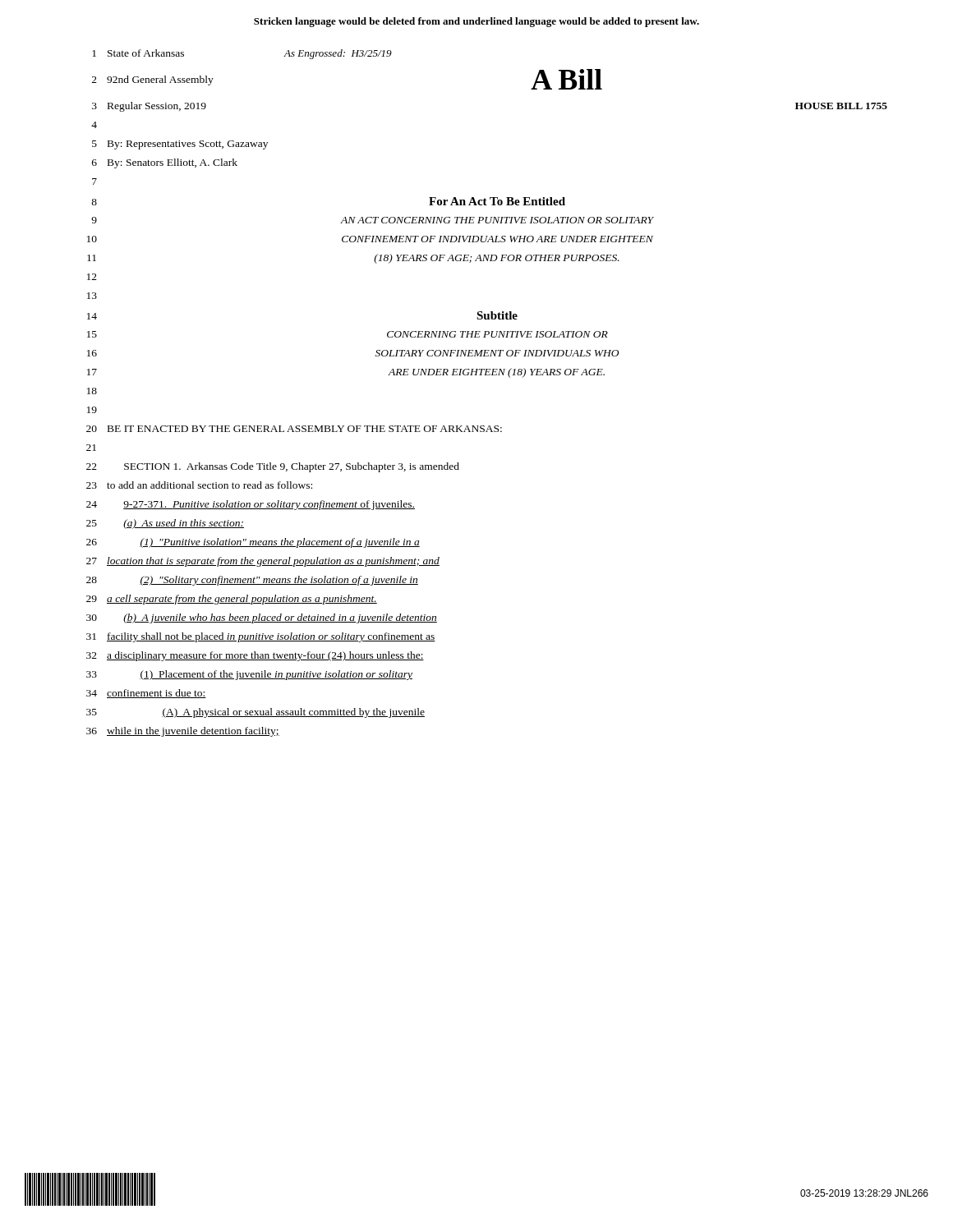Find the text block that reads "28 (2) "Solitary"
Viewport: 953px width, 1232px height.
[x=252, y=581]
